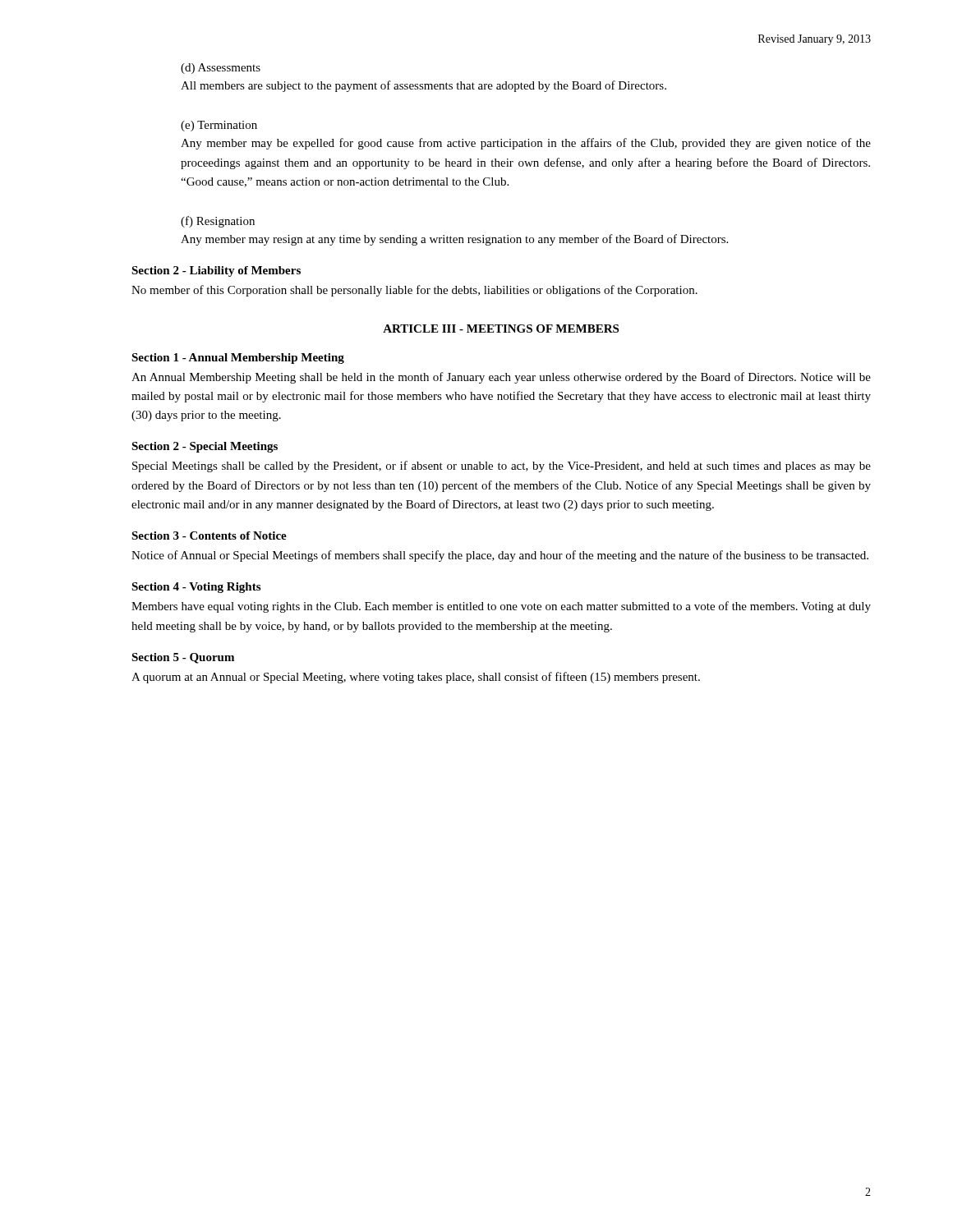Point to the block starting "Section 5 - Quorum"
This screenshot has width=953, height=1232.
tap(183, 657)
